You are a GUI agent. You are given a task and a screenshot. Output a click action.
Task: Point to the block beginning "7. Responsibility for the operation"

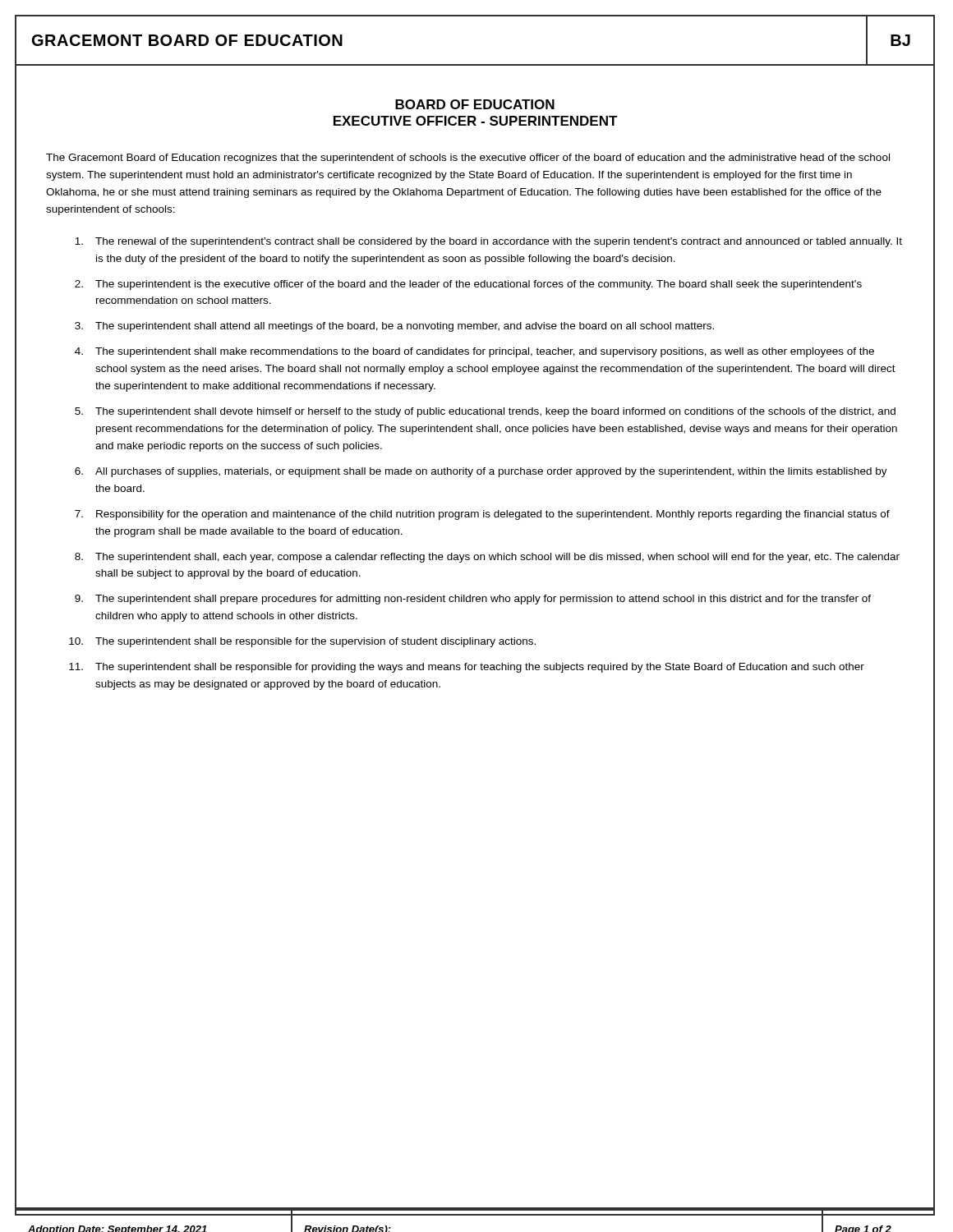tap(475, 523)
